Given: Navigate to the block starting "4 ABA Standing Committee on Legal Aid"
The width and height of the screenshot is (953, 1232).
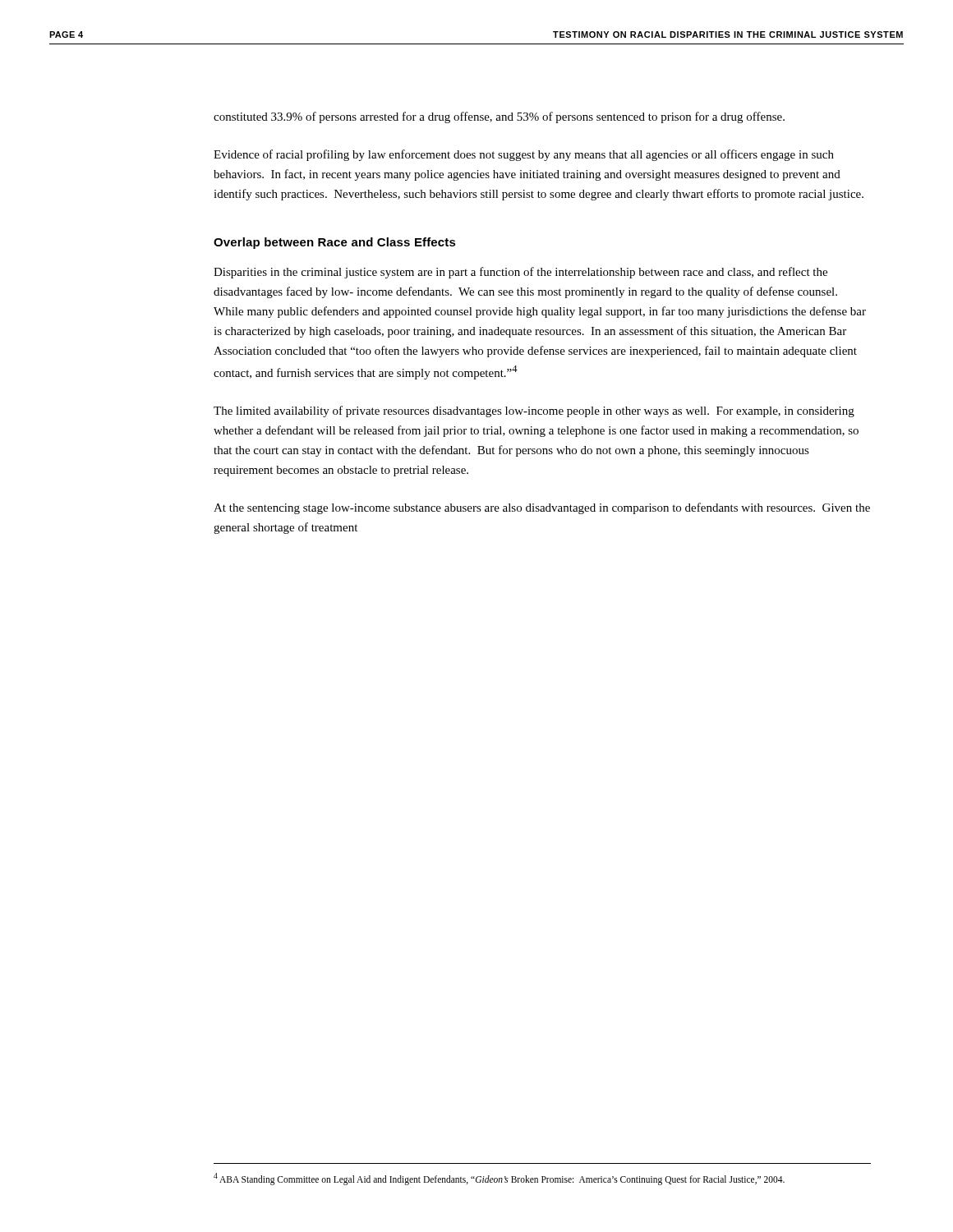Looking at the screenshot, I should (x=499, y=1178).
